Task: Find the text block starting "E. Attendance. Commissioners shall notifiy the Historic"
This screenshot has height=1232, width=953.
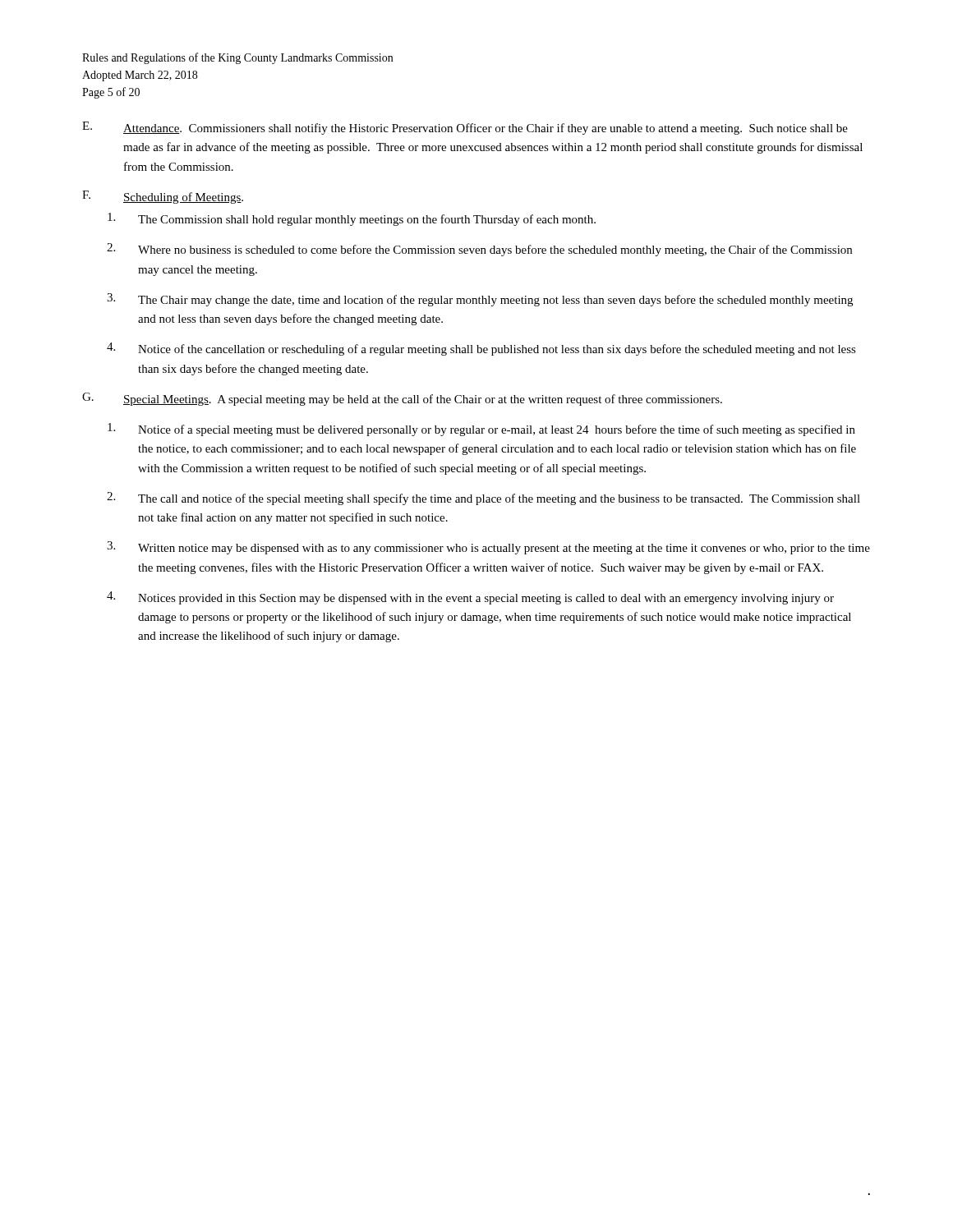Action: point(476,148)
